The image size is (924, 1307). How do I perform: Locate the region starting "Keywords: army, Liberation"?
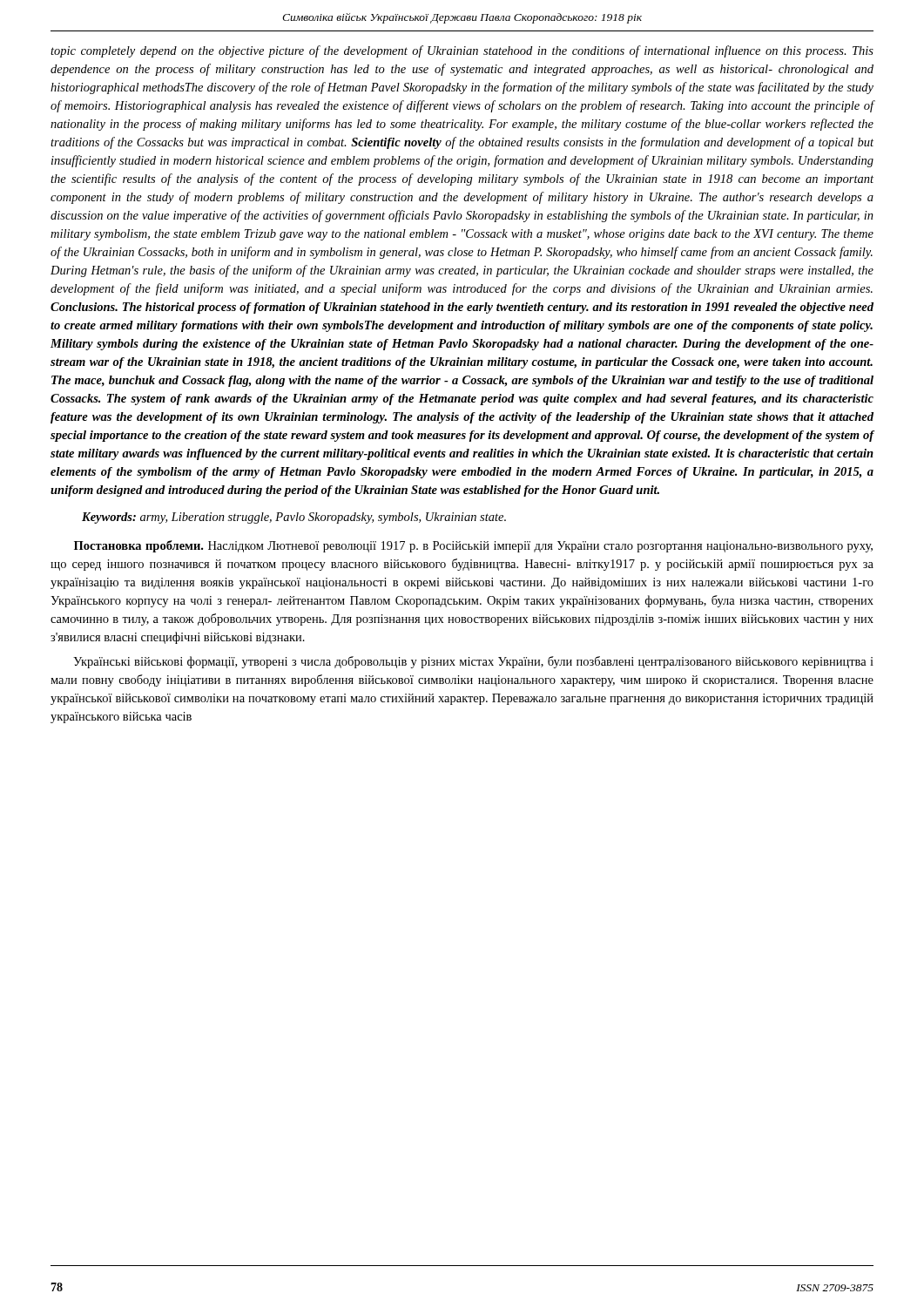tap(294, 517)
